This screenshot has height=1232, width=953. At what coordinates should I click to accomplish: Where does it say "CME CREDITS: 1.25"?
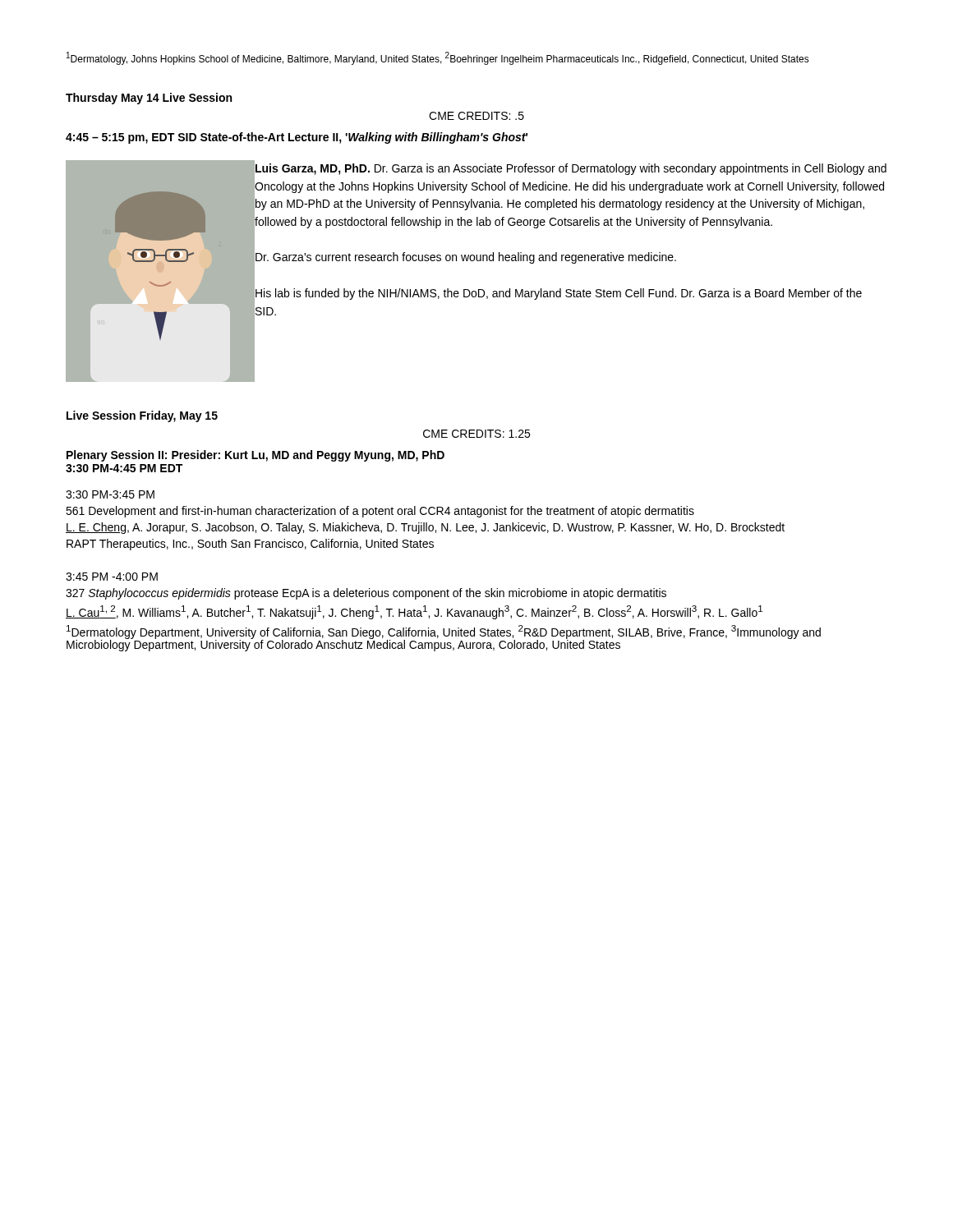(x=476, y=434)
